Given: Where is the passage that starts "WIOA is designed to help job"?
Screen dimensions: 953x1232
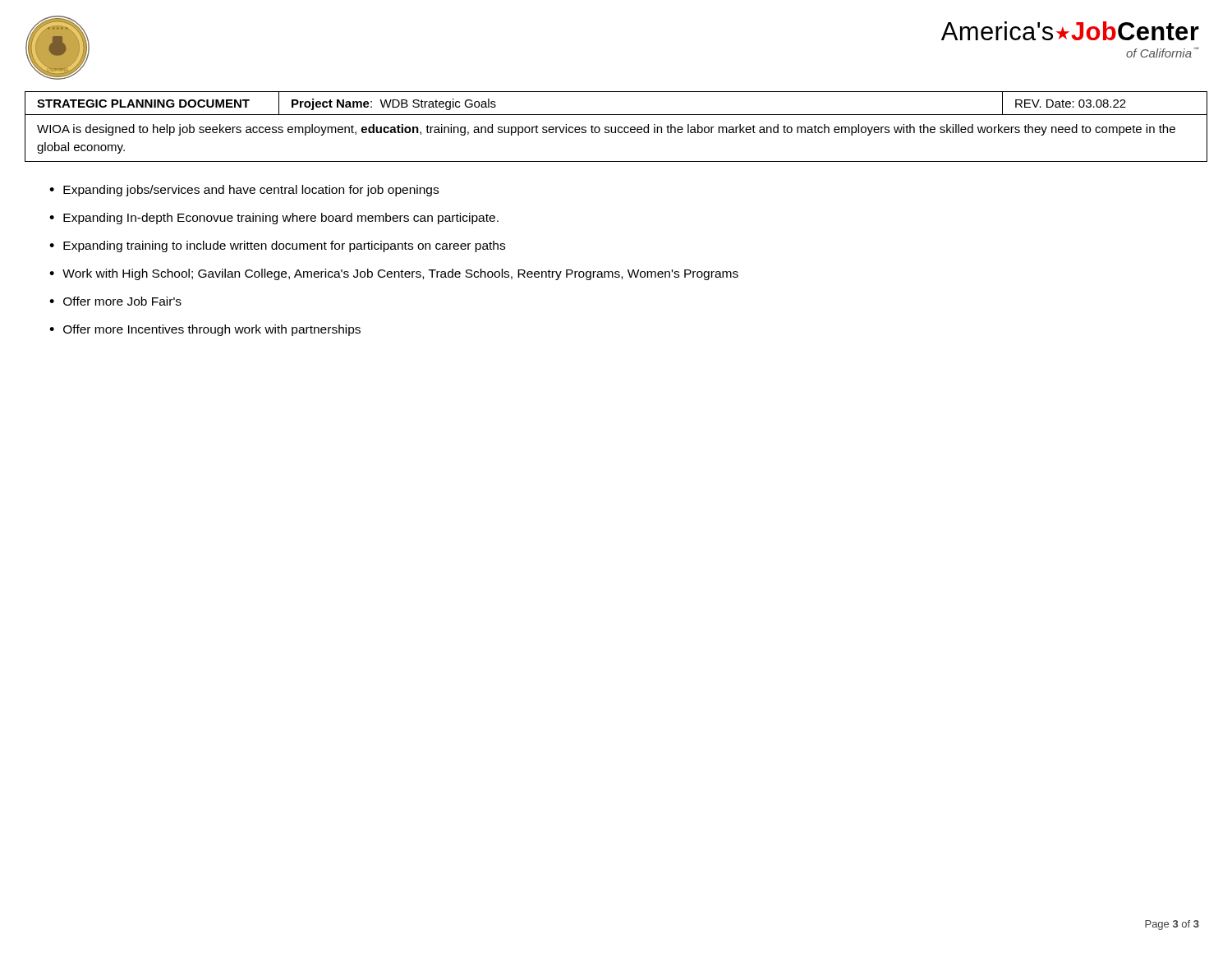Looking at the screenshot, I should tap(616, 138).
